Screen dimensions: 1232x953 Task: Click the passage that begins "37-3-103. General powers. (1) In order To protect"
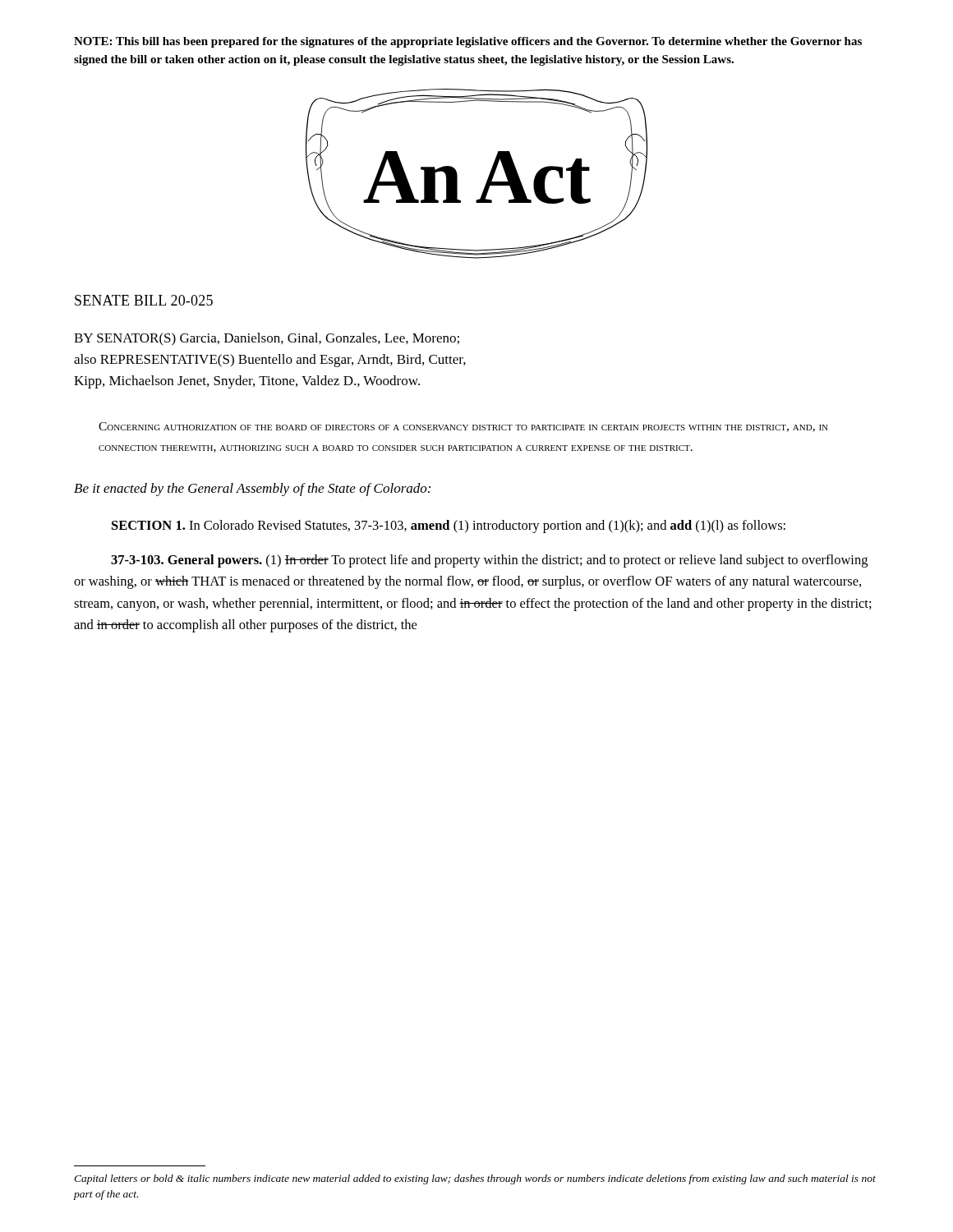click(x=473, y=592)
